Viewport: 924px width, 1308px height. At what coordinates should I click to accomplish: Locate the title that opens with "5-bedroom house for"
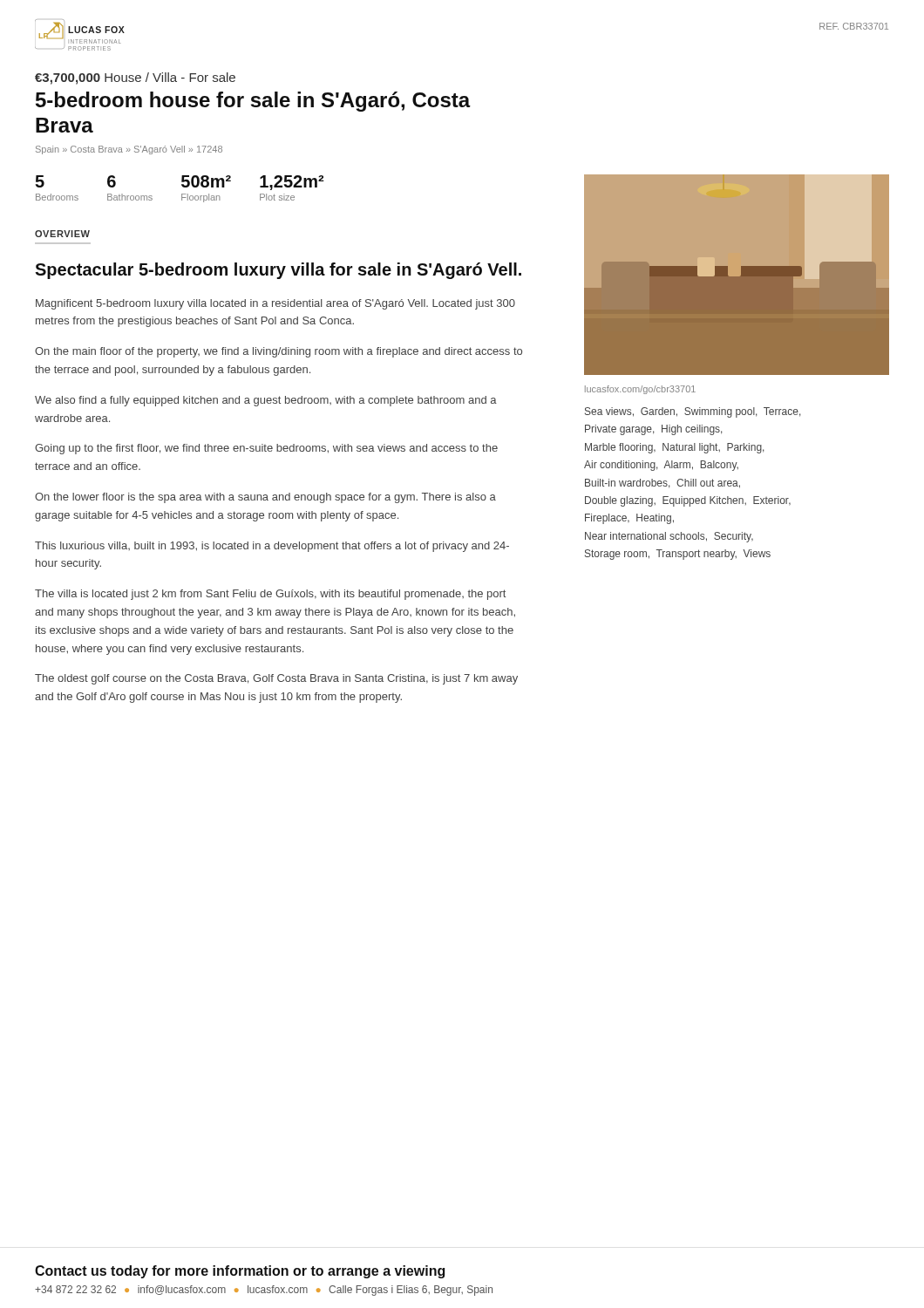pos(252,112)
